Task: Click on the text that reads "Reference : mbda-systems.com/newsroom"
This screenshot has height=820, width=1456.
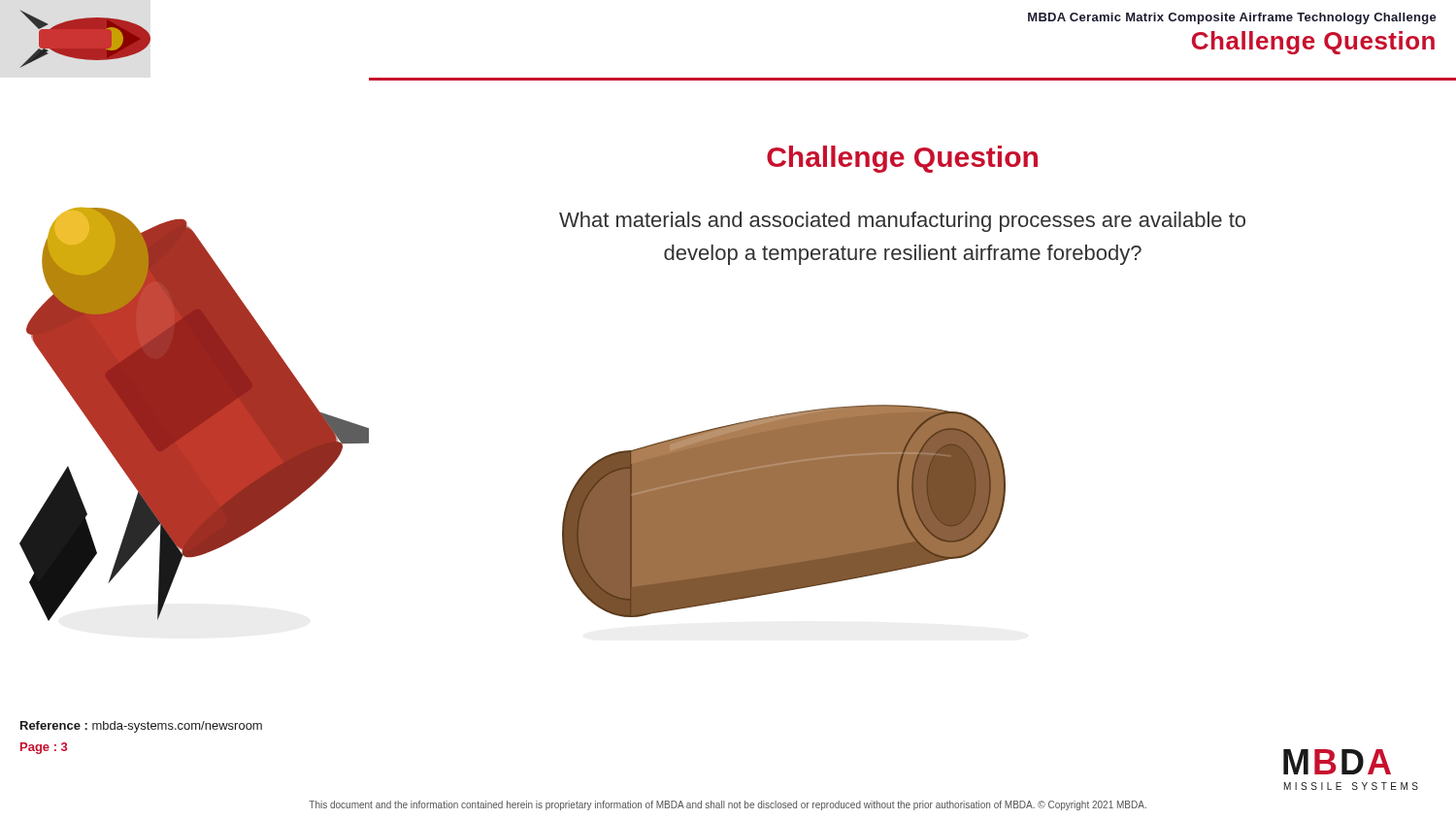Action: [x=141, y=725]
